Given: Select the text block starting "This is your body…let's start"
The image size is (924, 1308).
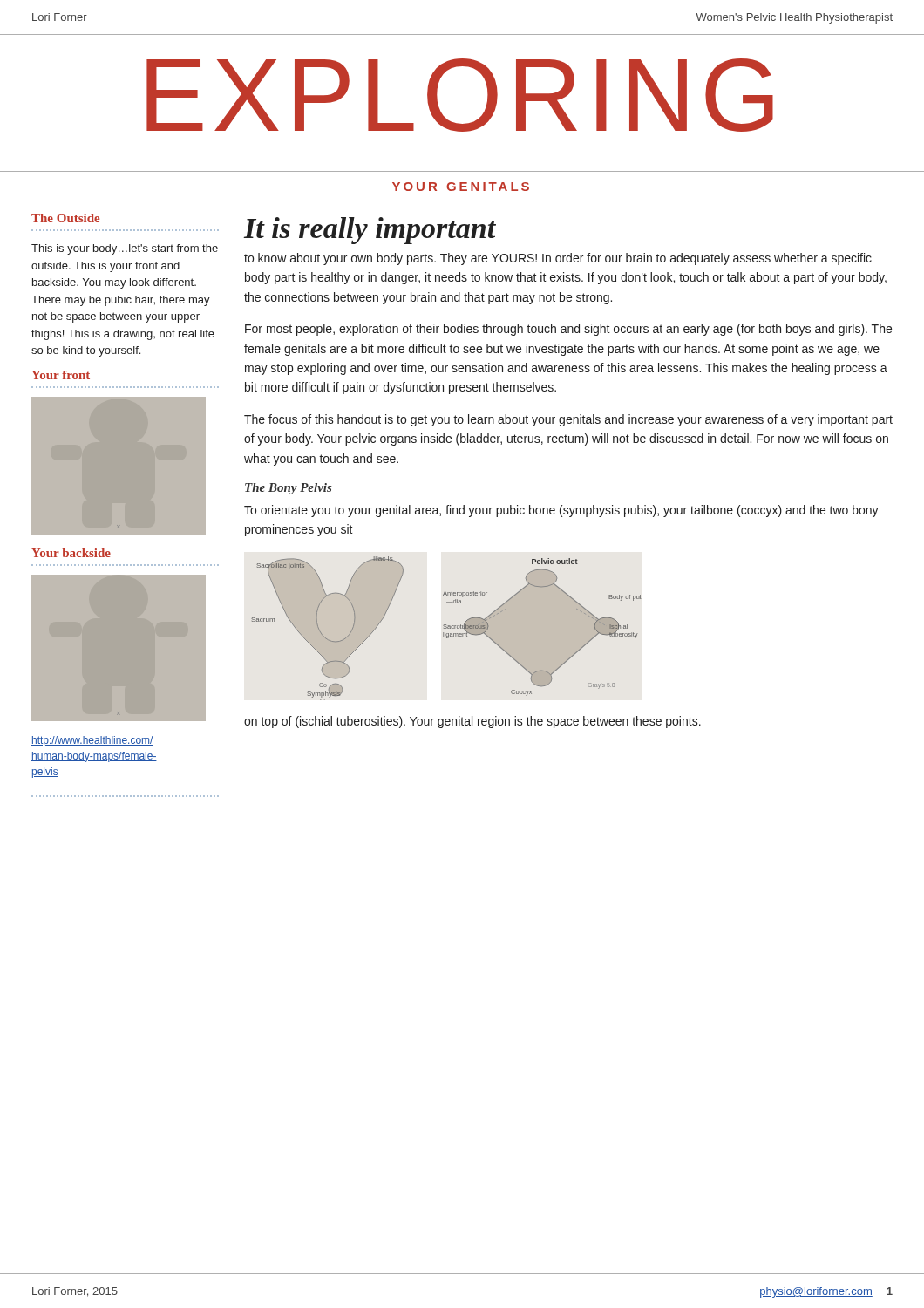Looking at the screenshot, I should point(125,299).
